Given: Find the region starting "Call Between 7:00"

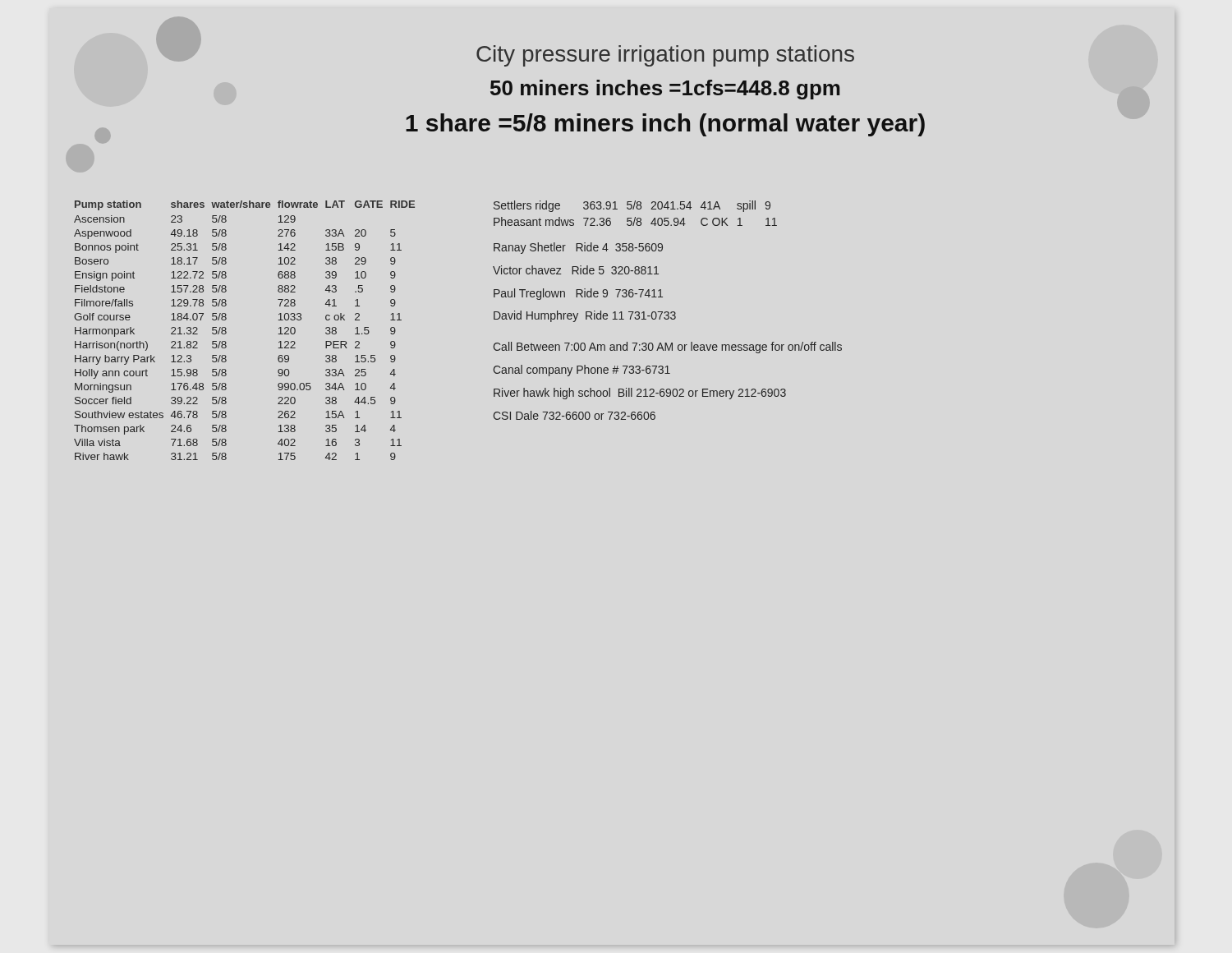Looking at the screenshot, I should click(821, 348).
